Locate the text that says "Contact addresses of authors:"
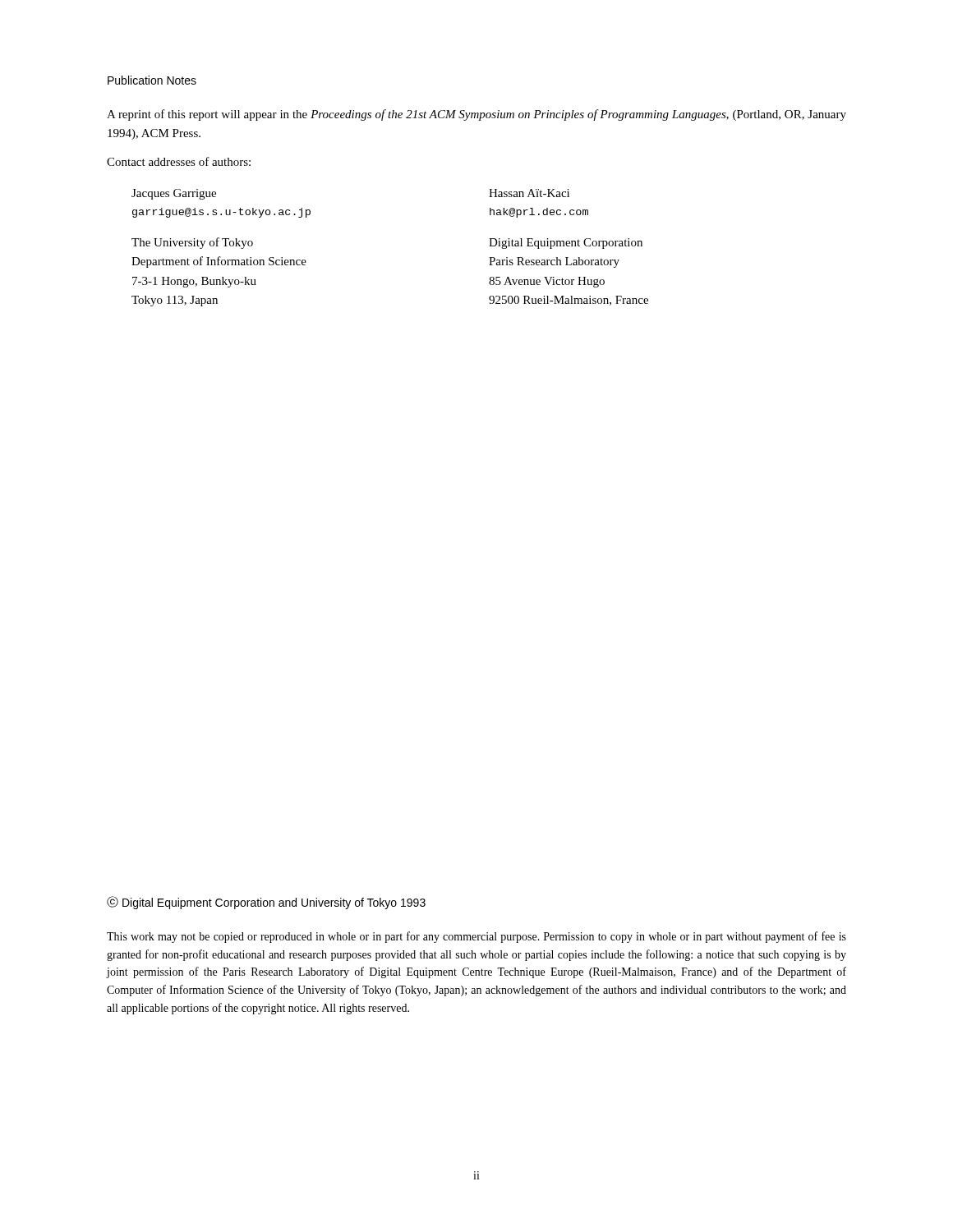Viewport: 953px width, 1232px height. (x=179, y=162)
